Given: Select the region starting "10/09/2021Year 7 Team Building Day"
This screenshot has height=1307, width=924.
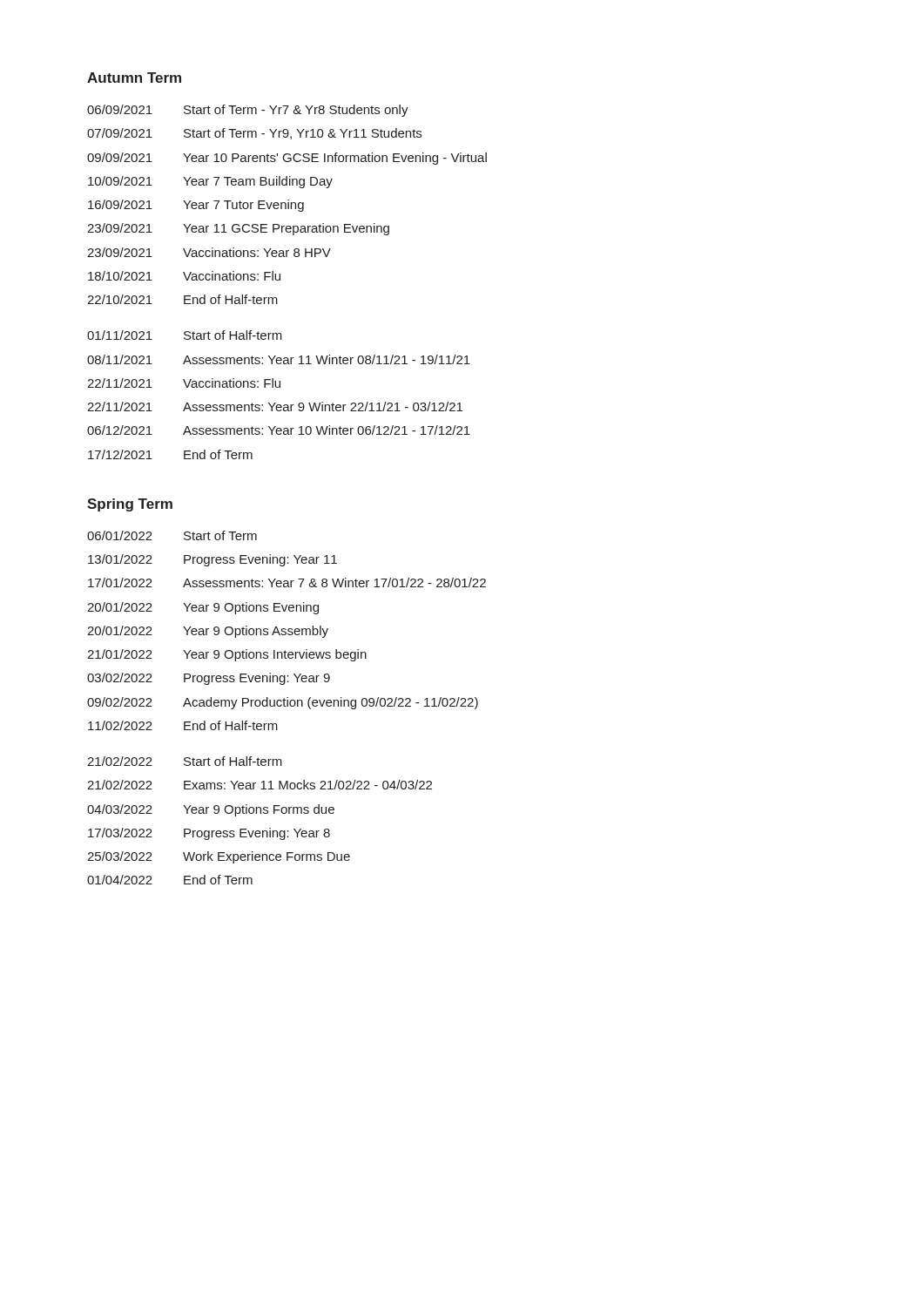Looking at the screenshot, I should 210,182.
